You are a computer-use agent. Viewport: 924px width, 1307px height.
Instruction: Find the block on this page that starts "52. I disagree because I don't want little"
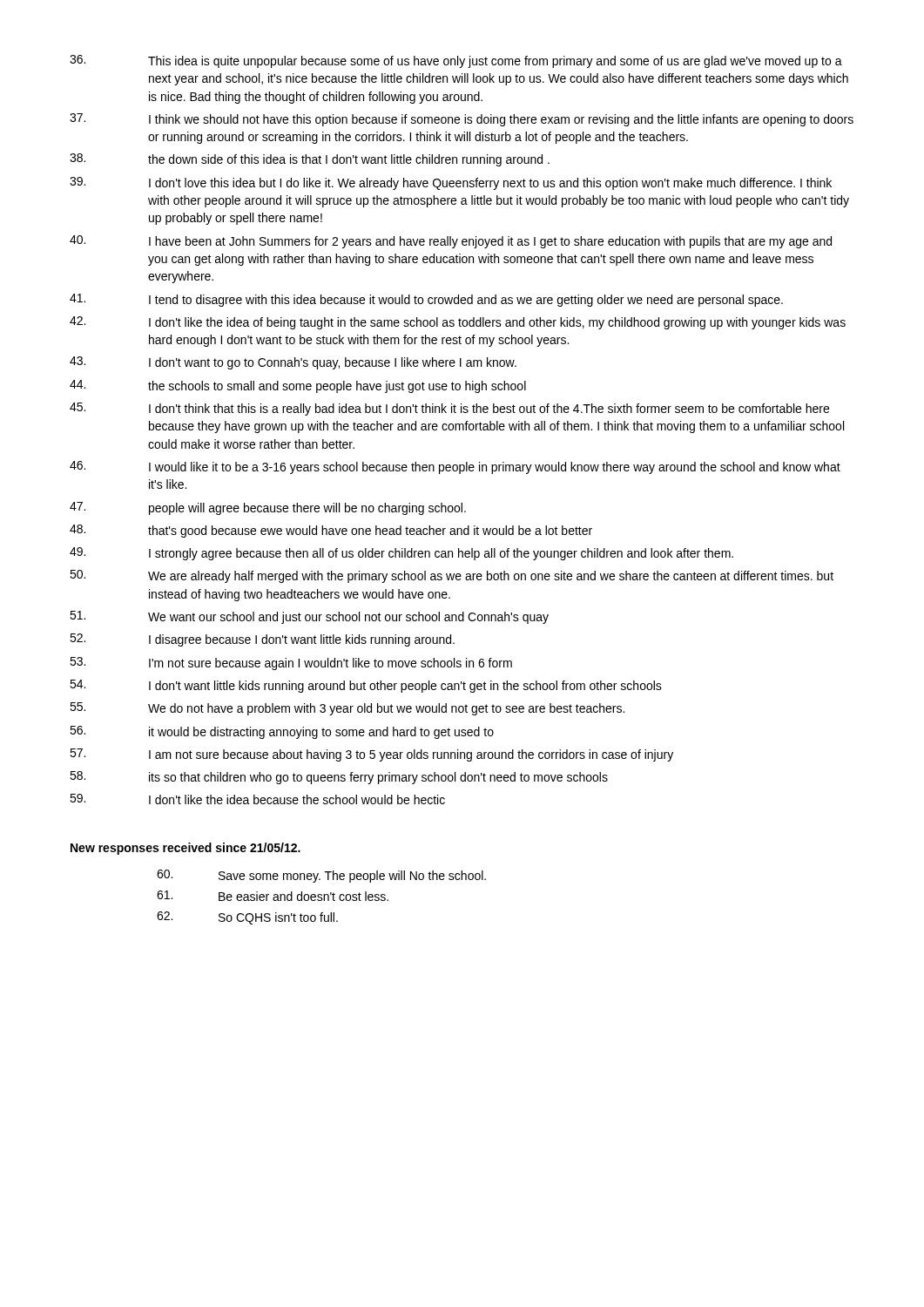pos(462,640)
